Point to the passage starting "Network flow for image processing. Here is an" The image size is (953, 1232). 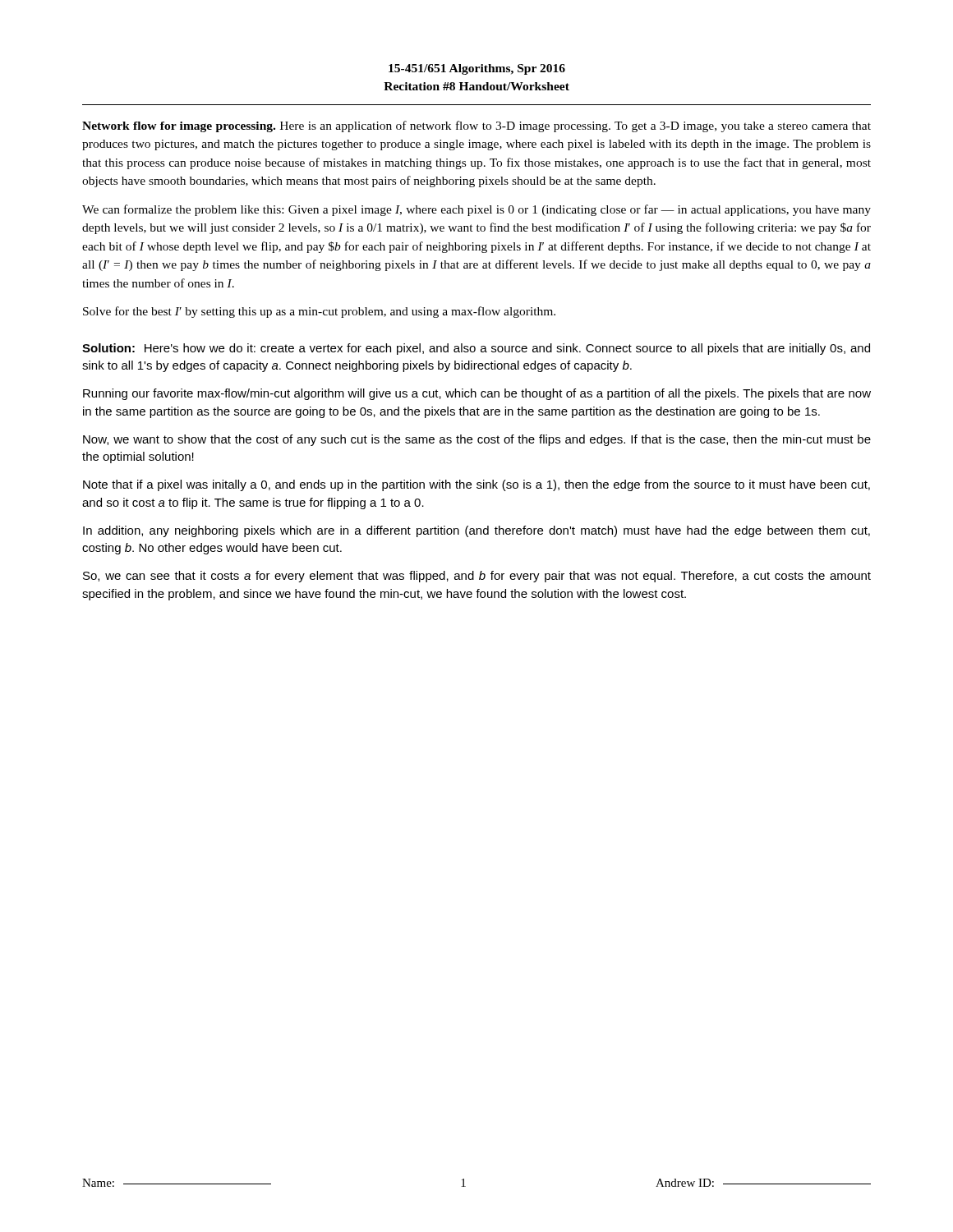point(476,153)
